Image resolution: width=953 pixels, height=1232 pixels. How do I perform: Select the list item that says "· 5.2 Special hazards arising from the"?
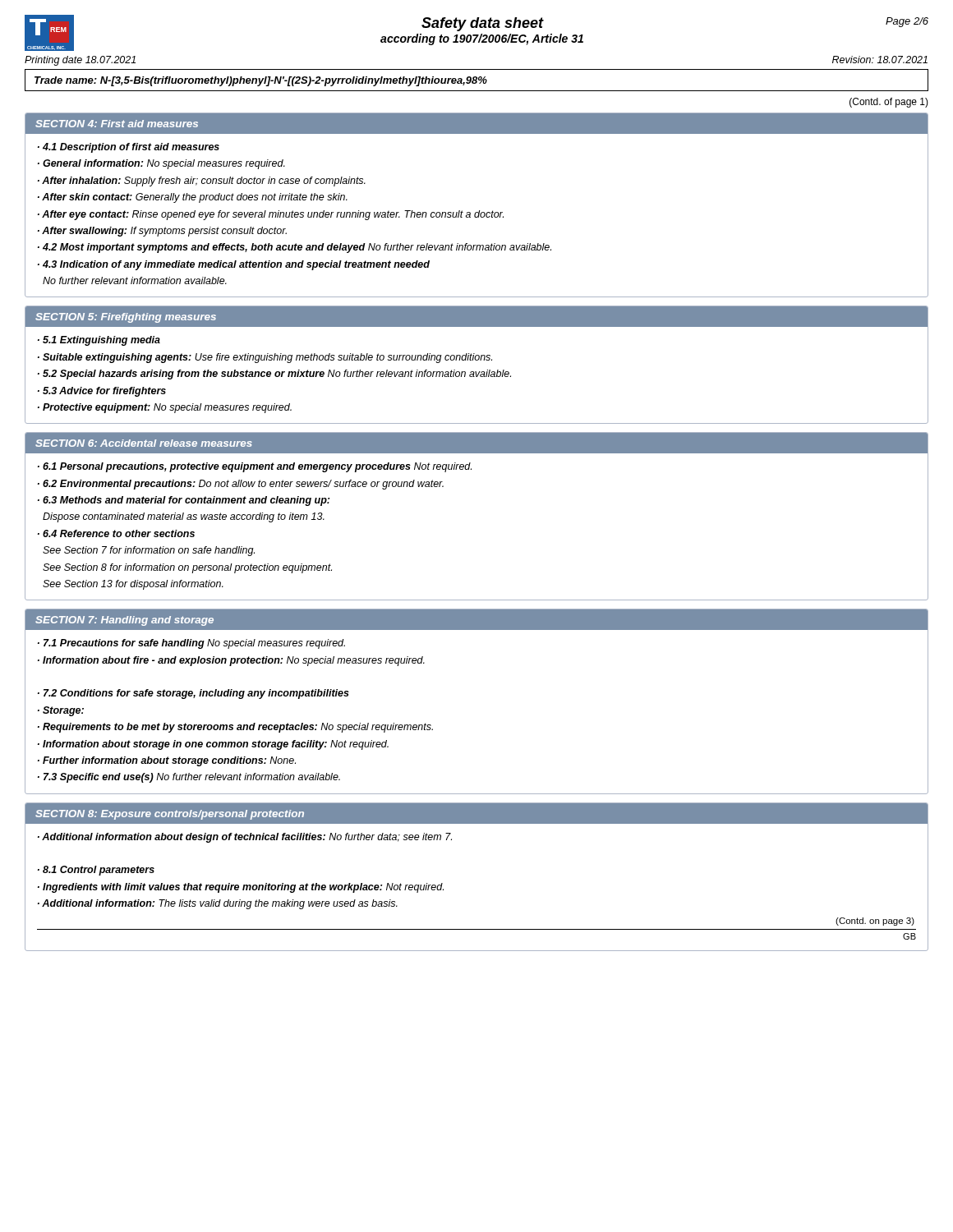(275, 374)
